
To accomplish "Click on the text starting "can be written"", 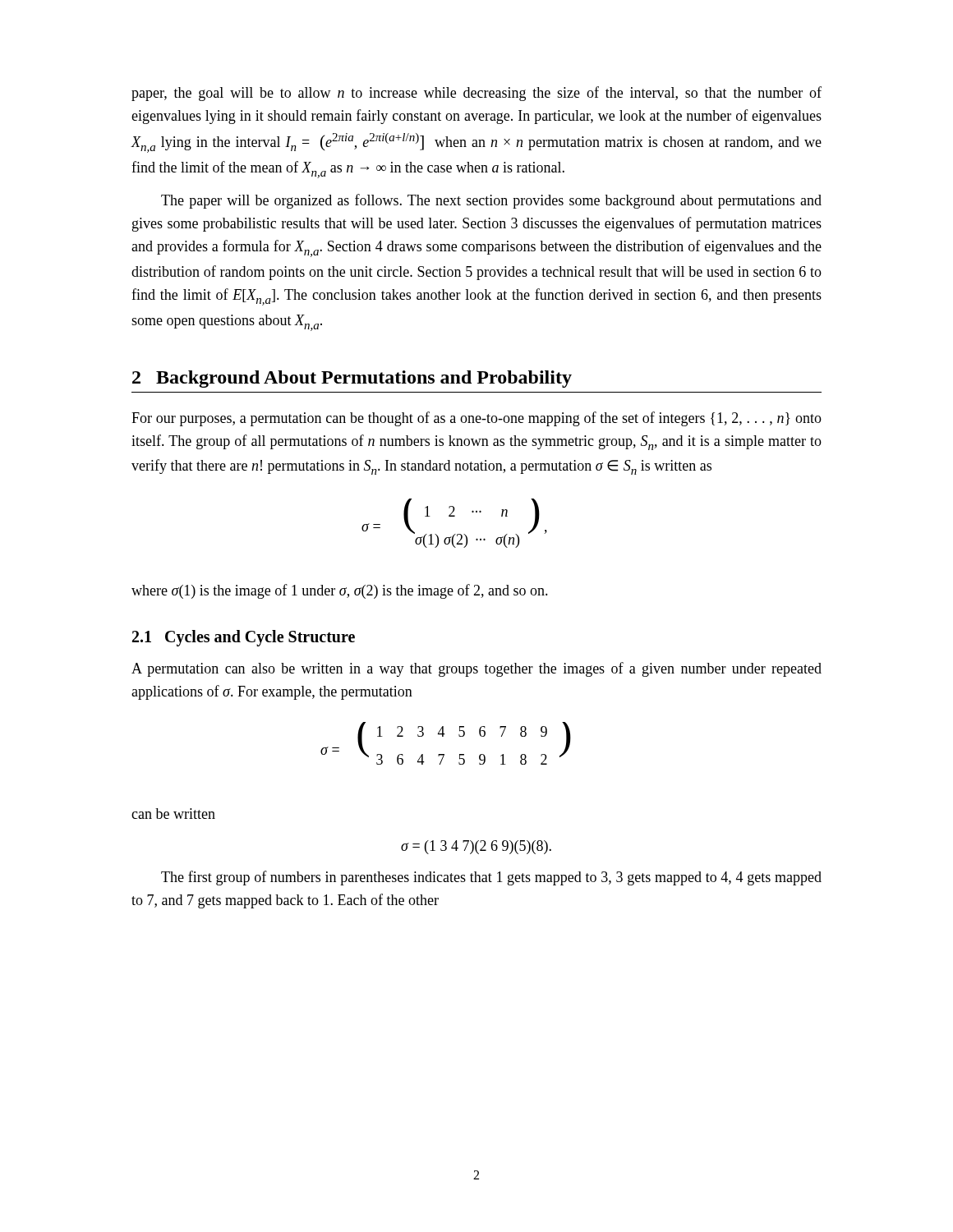I will coord(173,814).
